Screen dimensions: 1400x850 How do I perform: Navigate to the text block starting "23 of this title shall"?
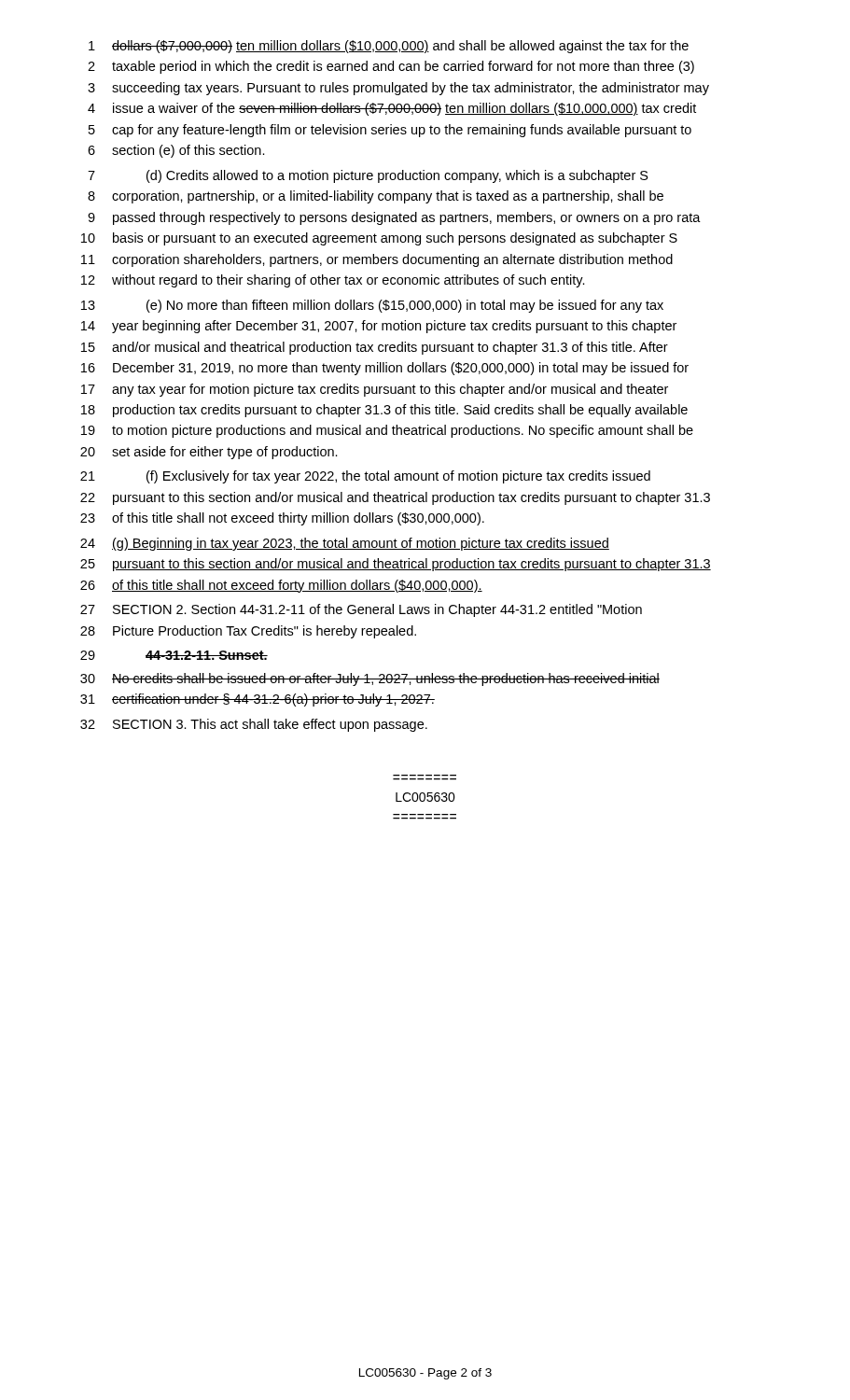425,519
